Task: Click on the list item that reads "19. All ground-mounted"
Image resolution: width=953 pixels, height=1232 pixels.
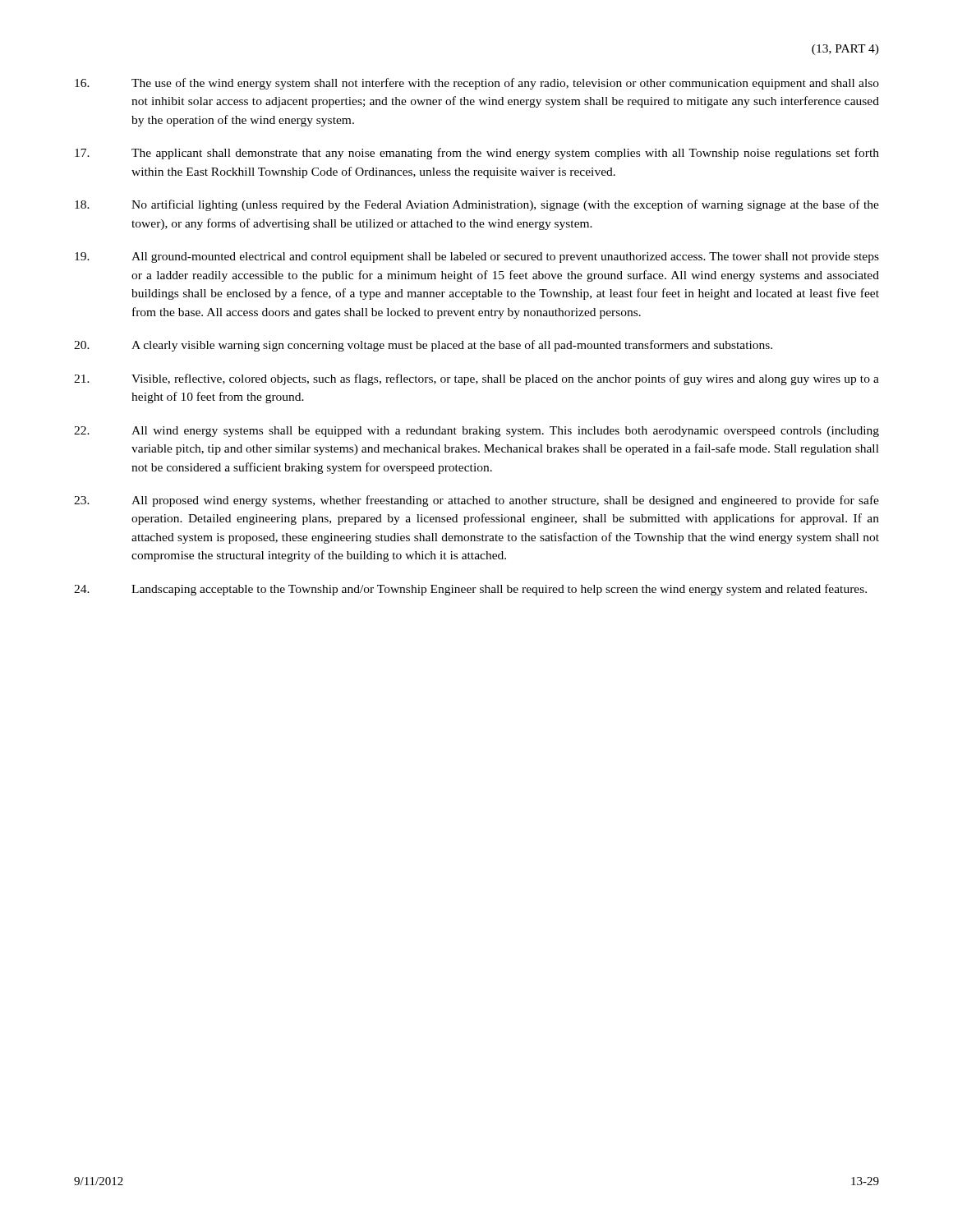Action: [476, 284]
